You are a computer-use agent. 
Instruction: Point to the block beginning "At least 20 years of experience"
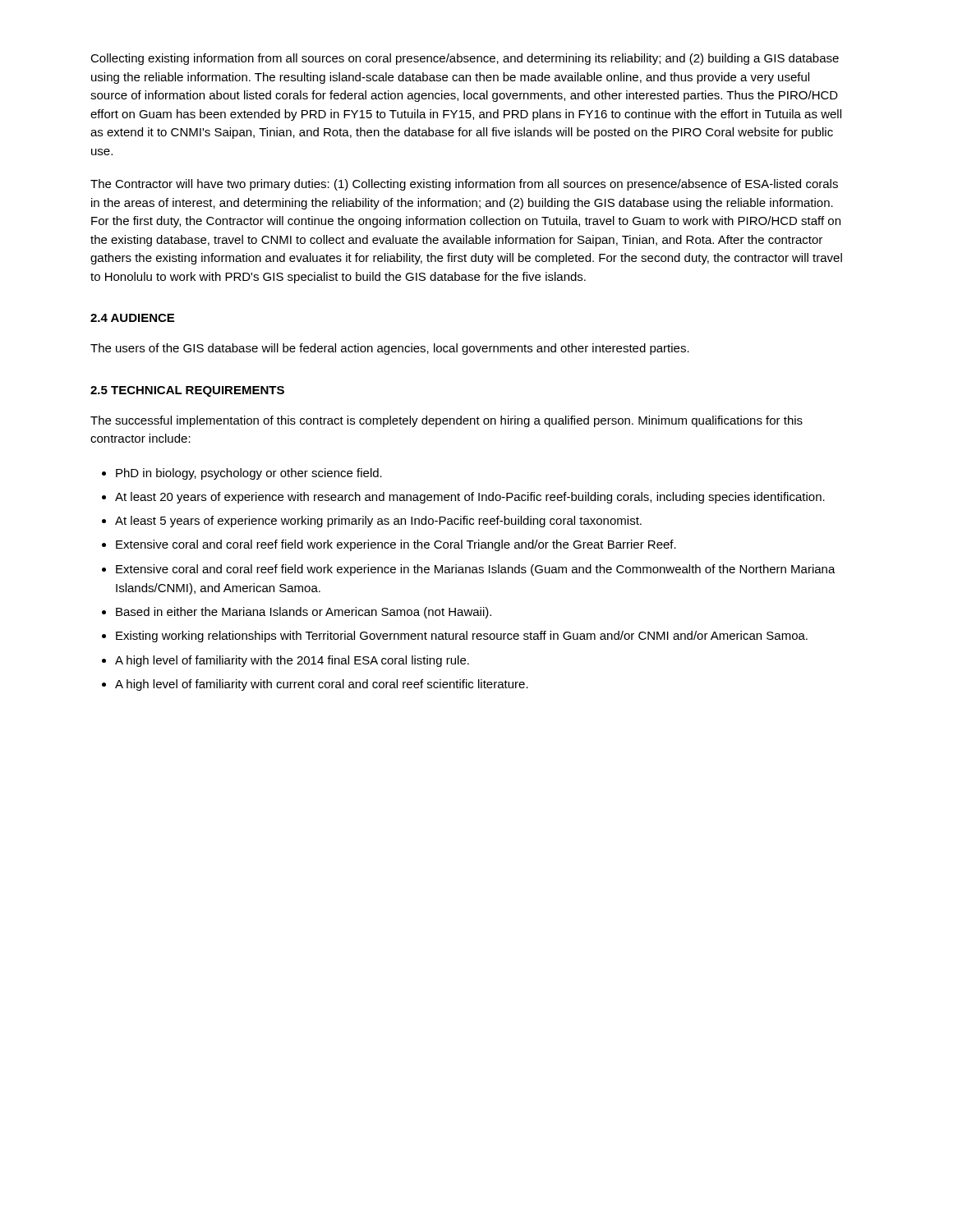click(x=470, y=496)
